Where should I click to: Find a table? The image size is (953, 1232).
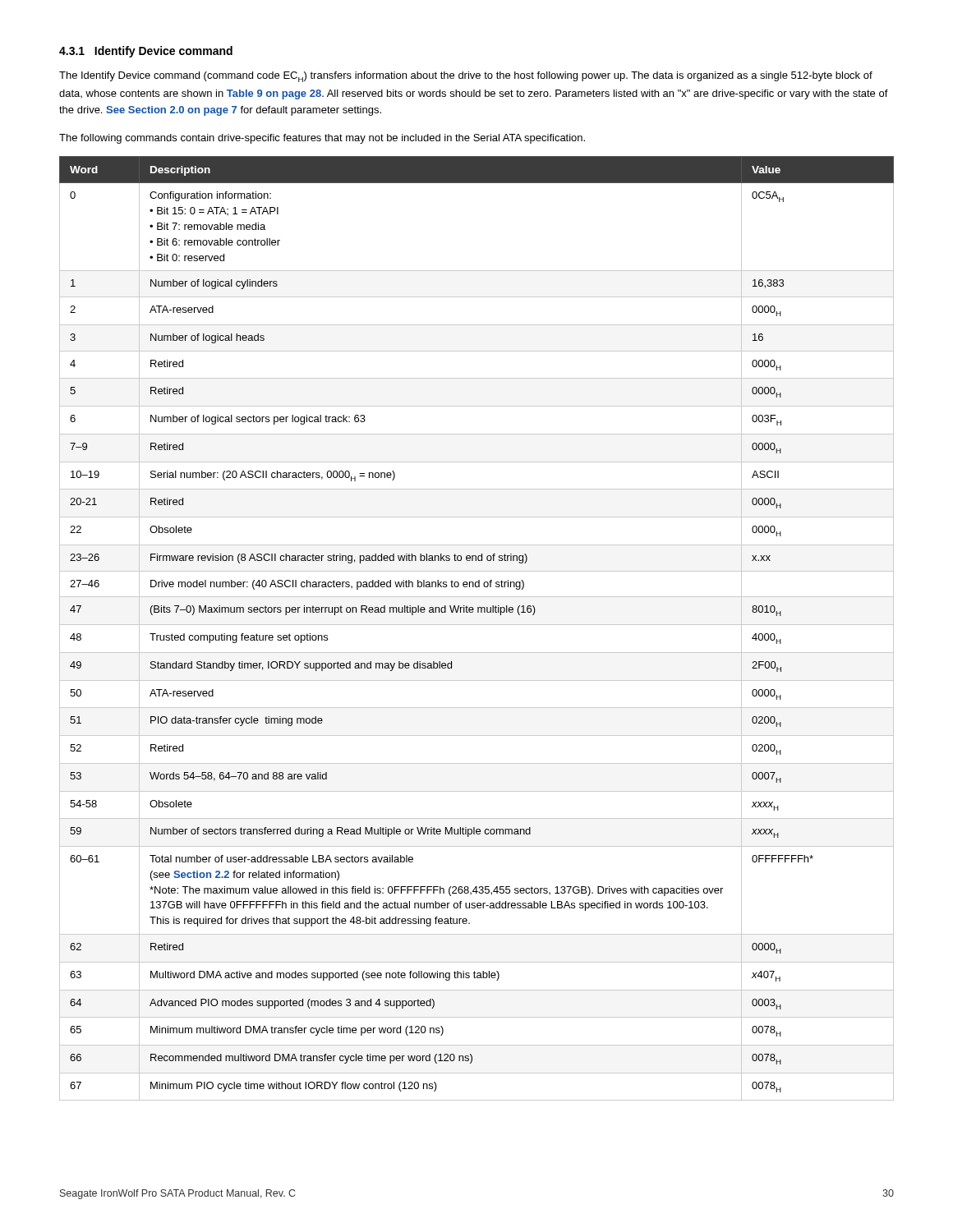pos(476,629)
